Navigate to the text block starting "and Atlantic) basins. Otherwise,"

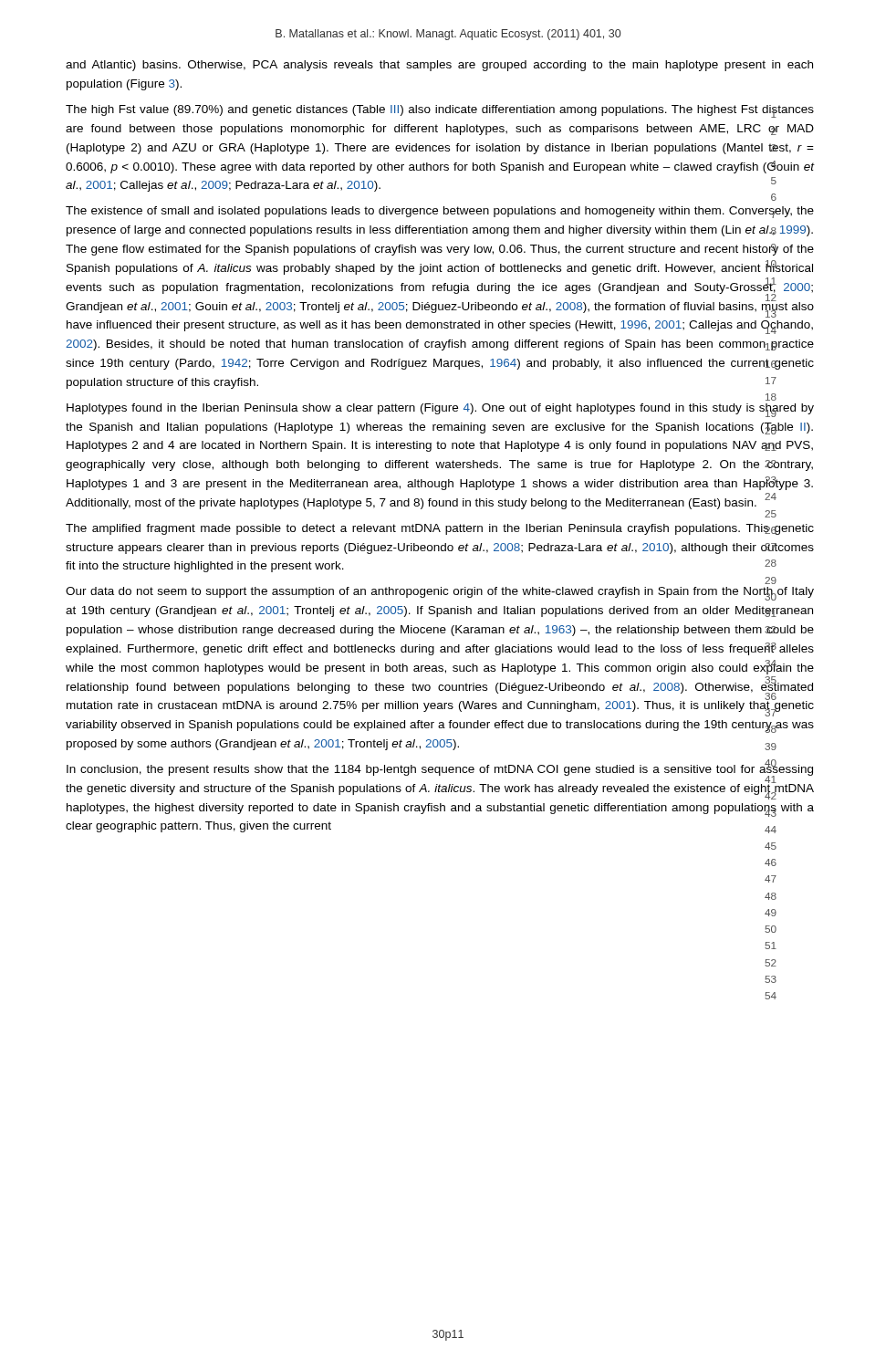(440, 75)
